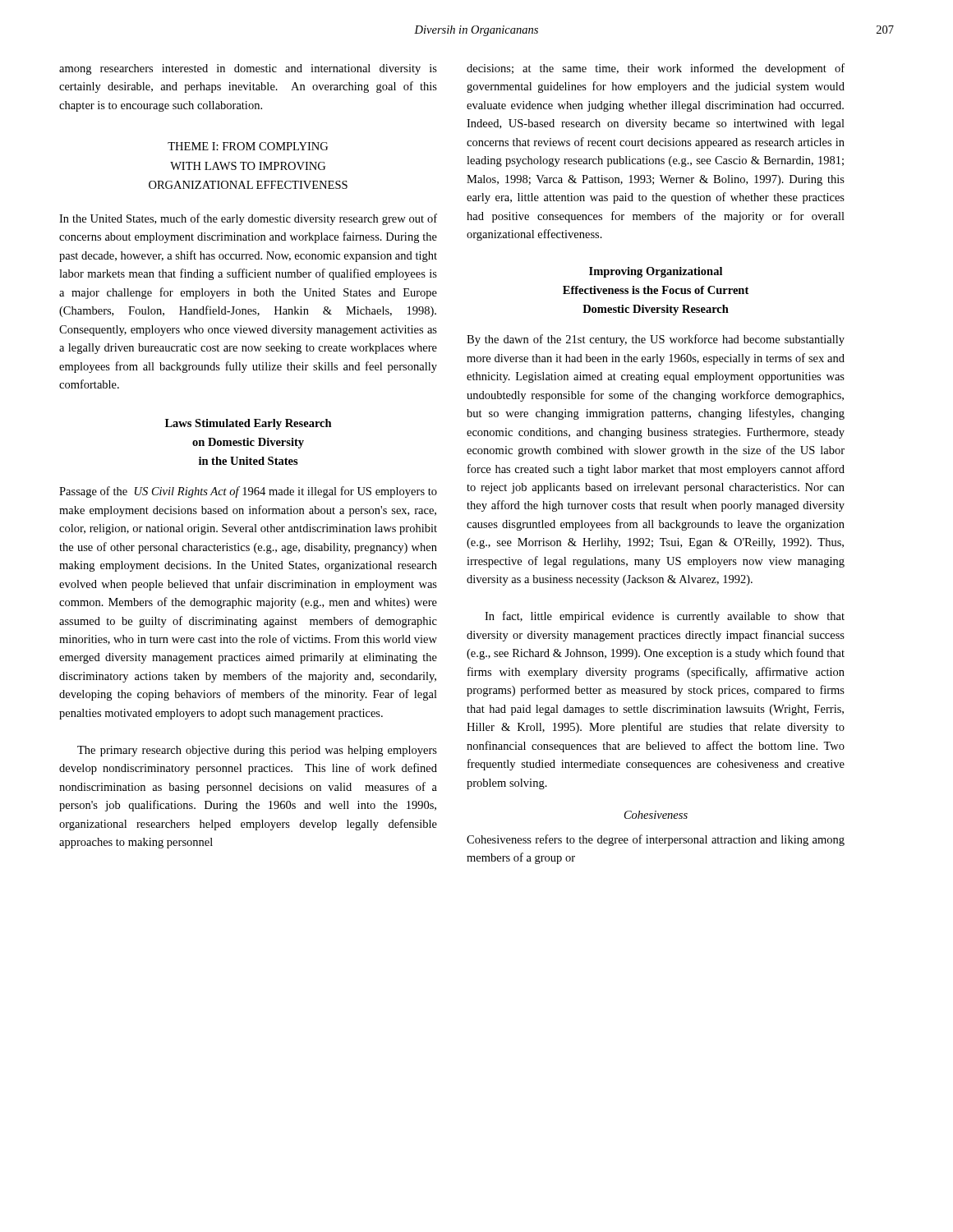Select the element starting "among researchers interested in domestic and international diversity"
Viewport: 953px width, 1232px height.
pos(248,87)
